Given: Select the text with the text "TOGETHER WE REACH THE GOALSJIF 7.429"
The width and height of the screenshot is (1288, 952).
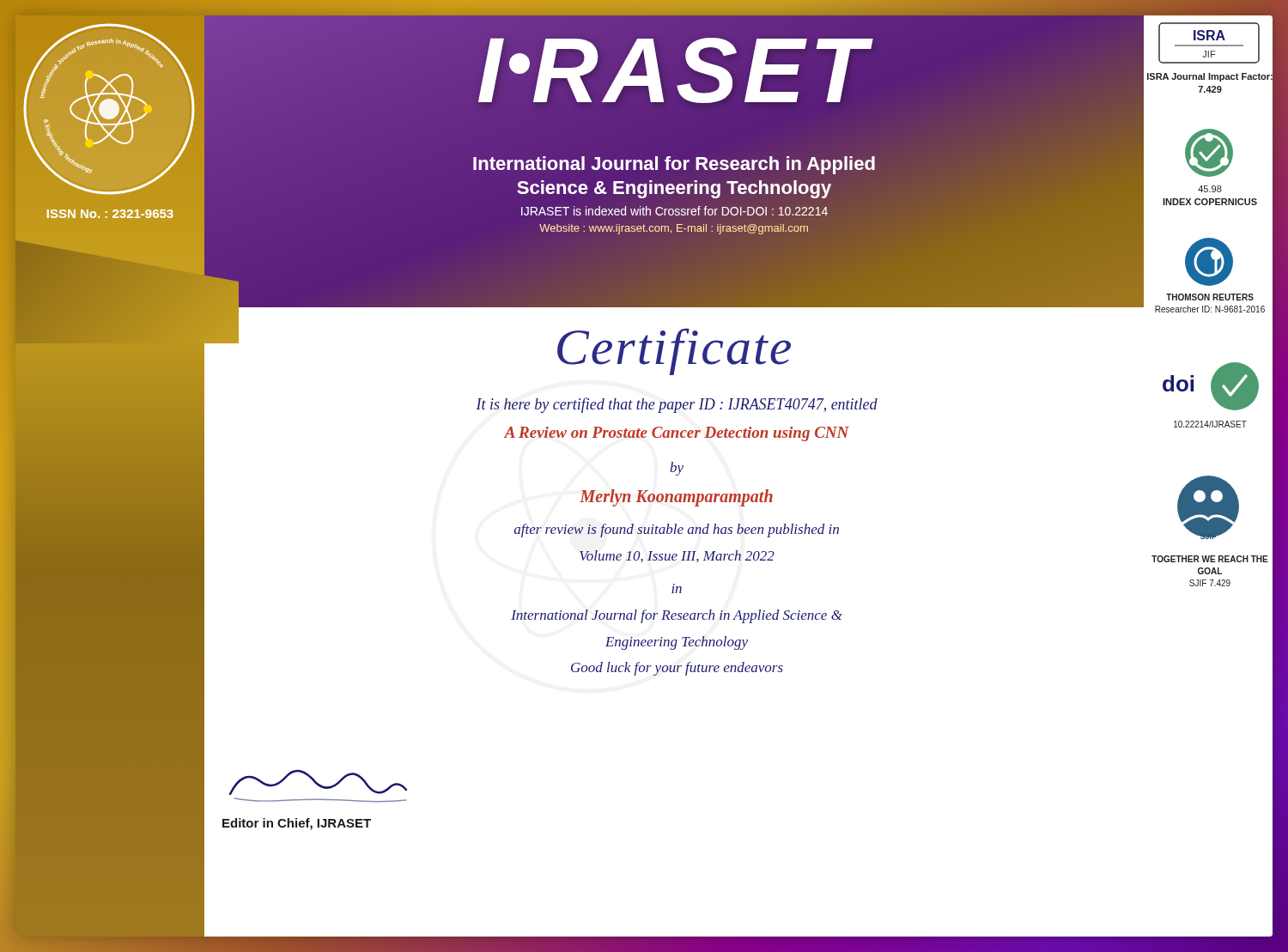Looking at the screenshot, I should coord(1210,571).
